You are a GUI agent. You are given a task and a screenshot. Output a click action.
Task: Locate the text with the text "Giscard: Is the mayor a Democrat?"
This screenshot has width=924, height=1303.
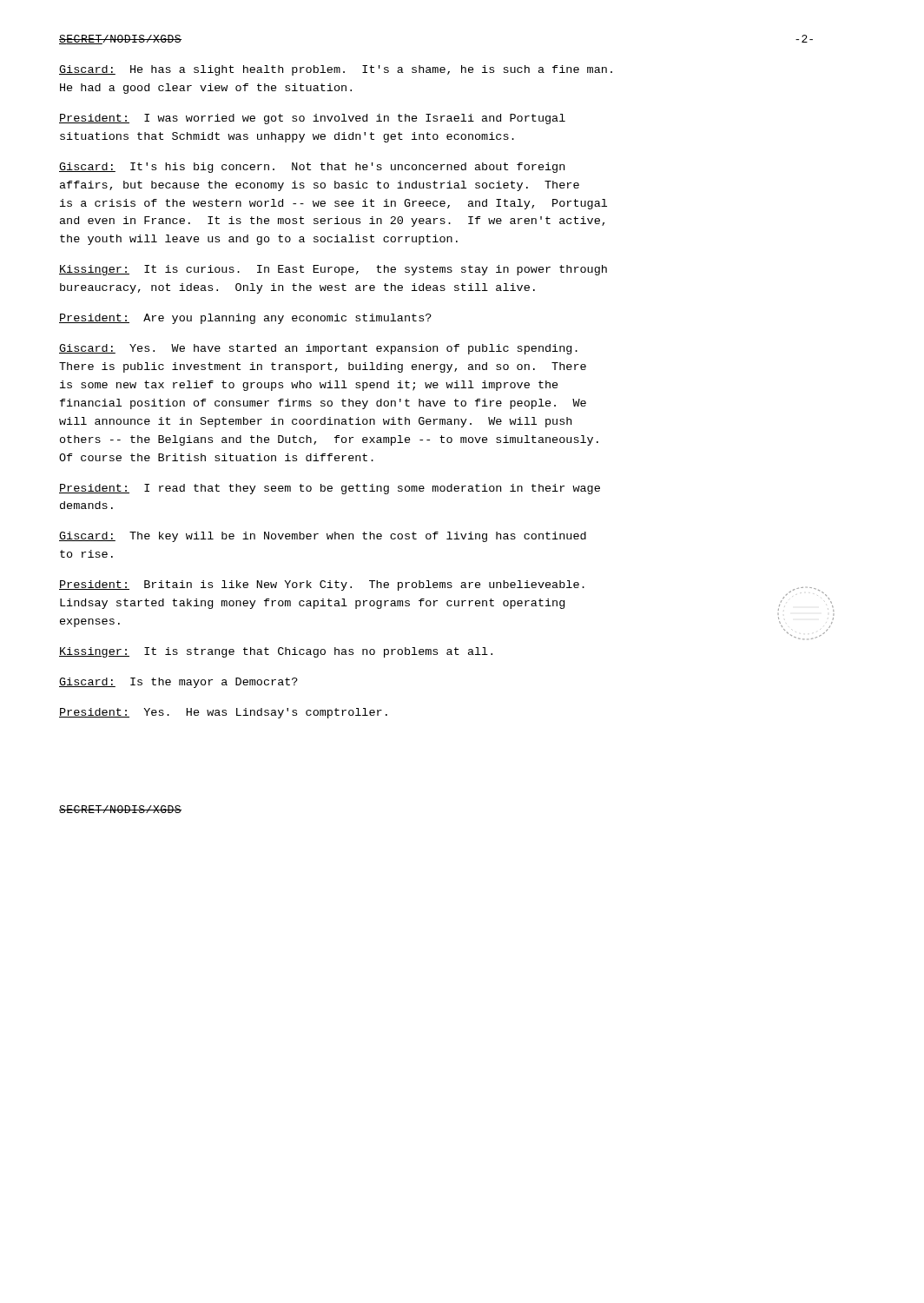(179, 682)
